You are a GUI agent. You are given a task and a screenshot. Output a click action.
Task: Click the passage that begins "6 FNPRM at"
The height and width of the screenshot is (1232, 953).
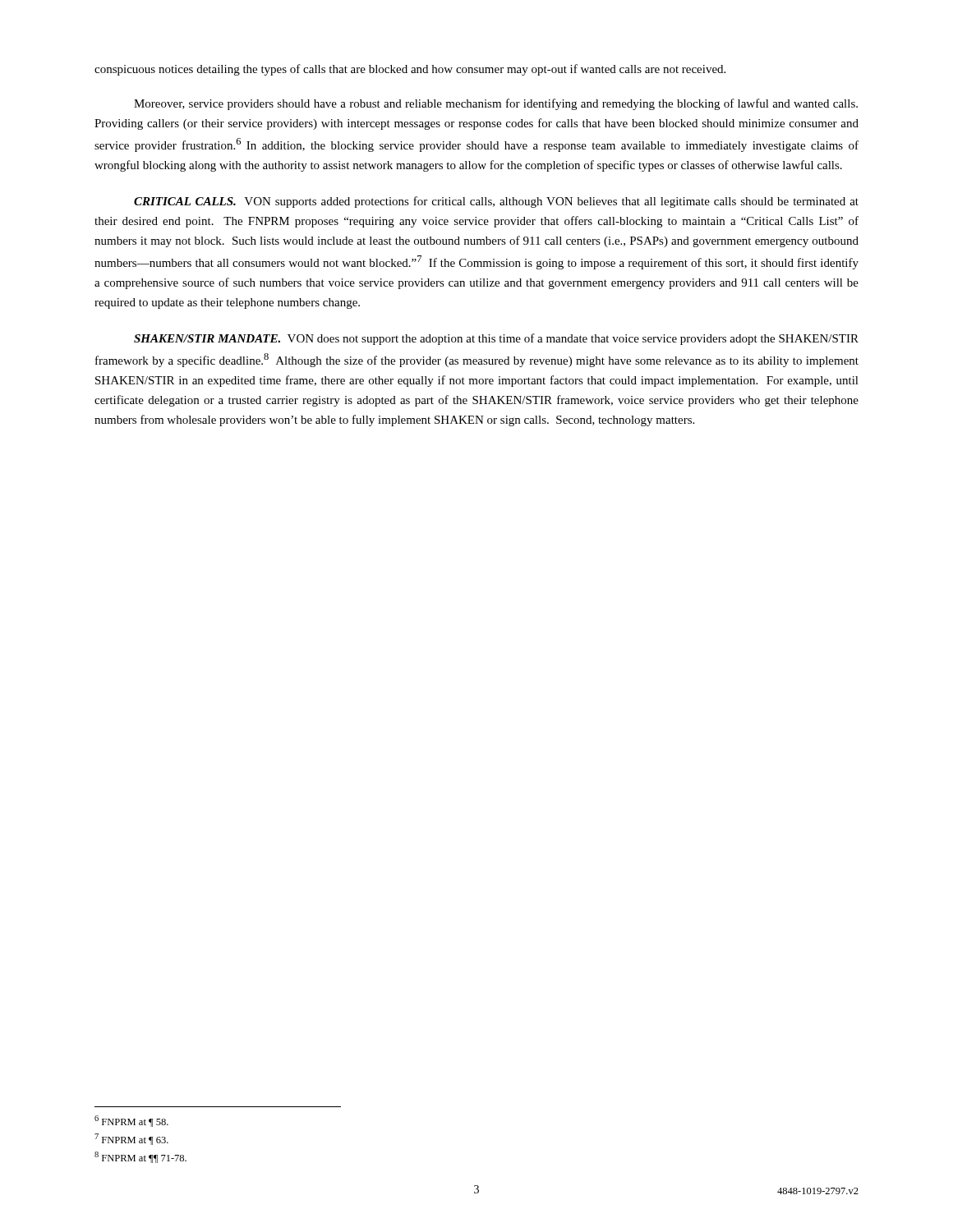(x=132, y=1121)
